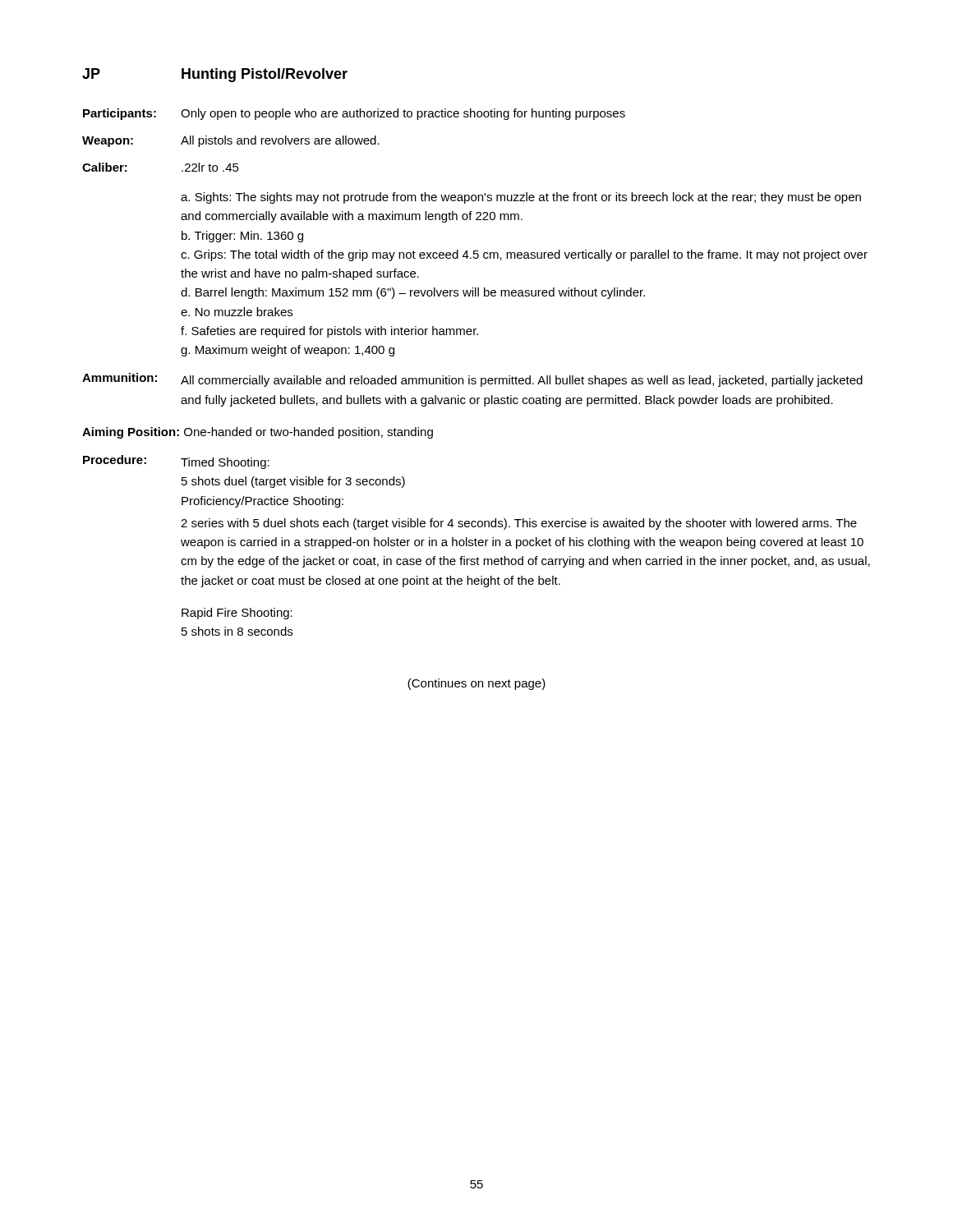Find the block starting "a. Sights: The"

pyautogui.click(x=521, y=198)
